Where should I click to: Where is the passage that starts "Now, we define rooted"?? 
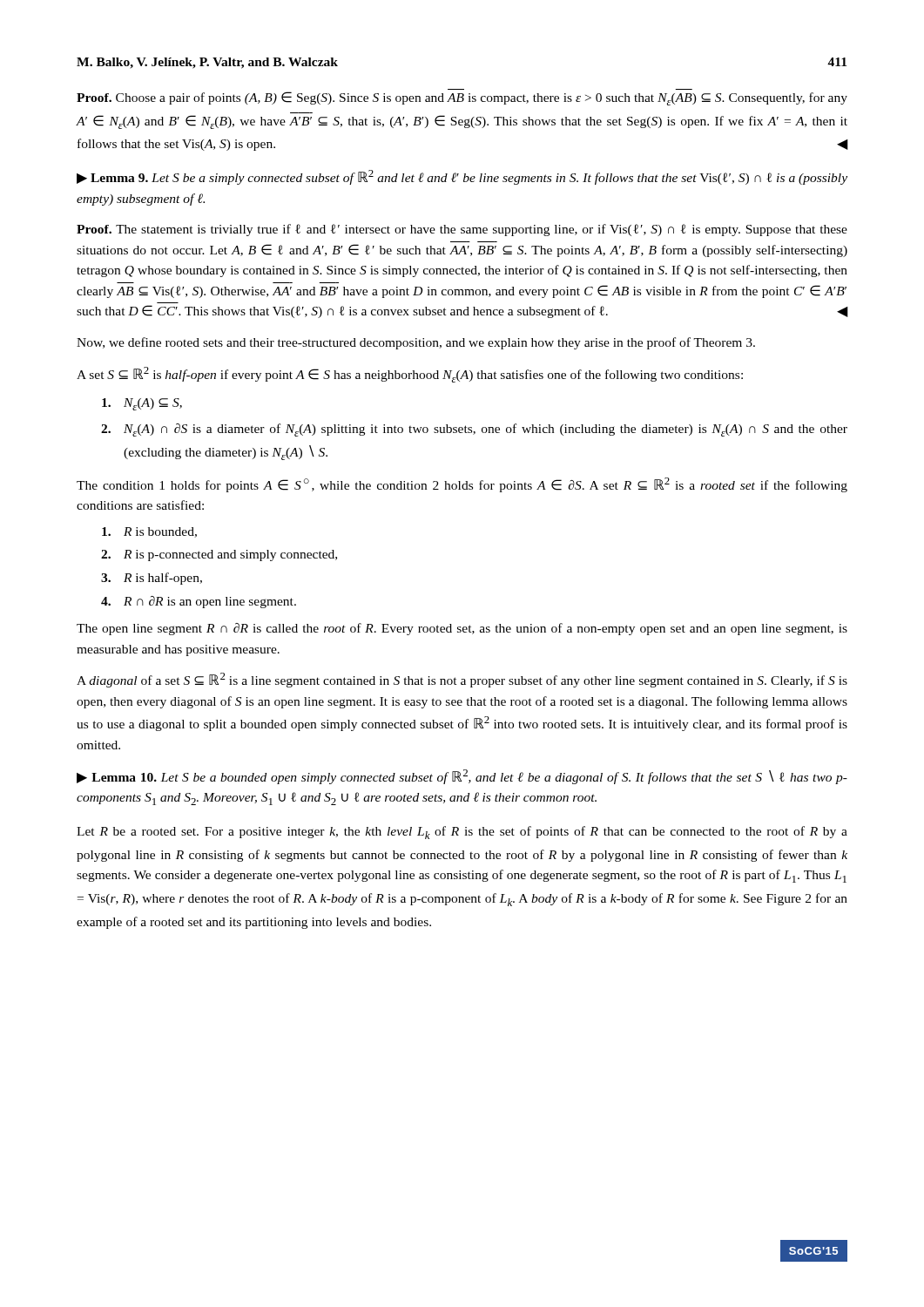pos(416,342)
